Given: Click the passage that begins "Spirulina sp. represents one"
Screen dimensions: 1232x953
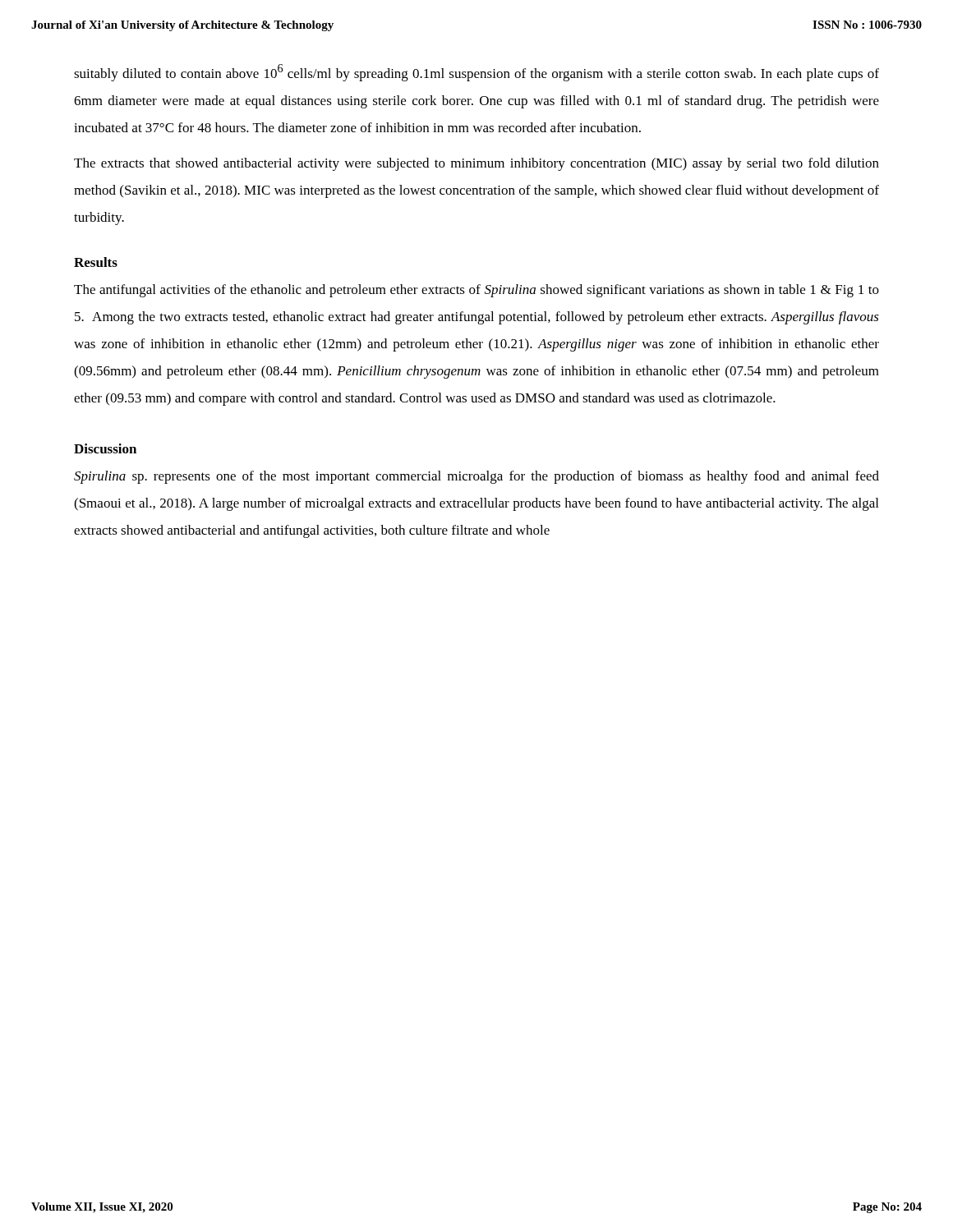Looking at the screenshot, I should coord(476,503).
